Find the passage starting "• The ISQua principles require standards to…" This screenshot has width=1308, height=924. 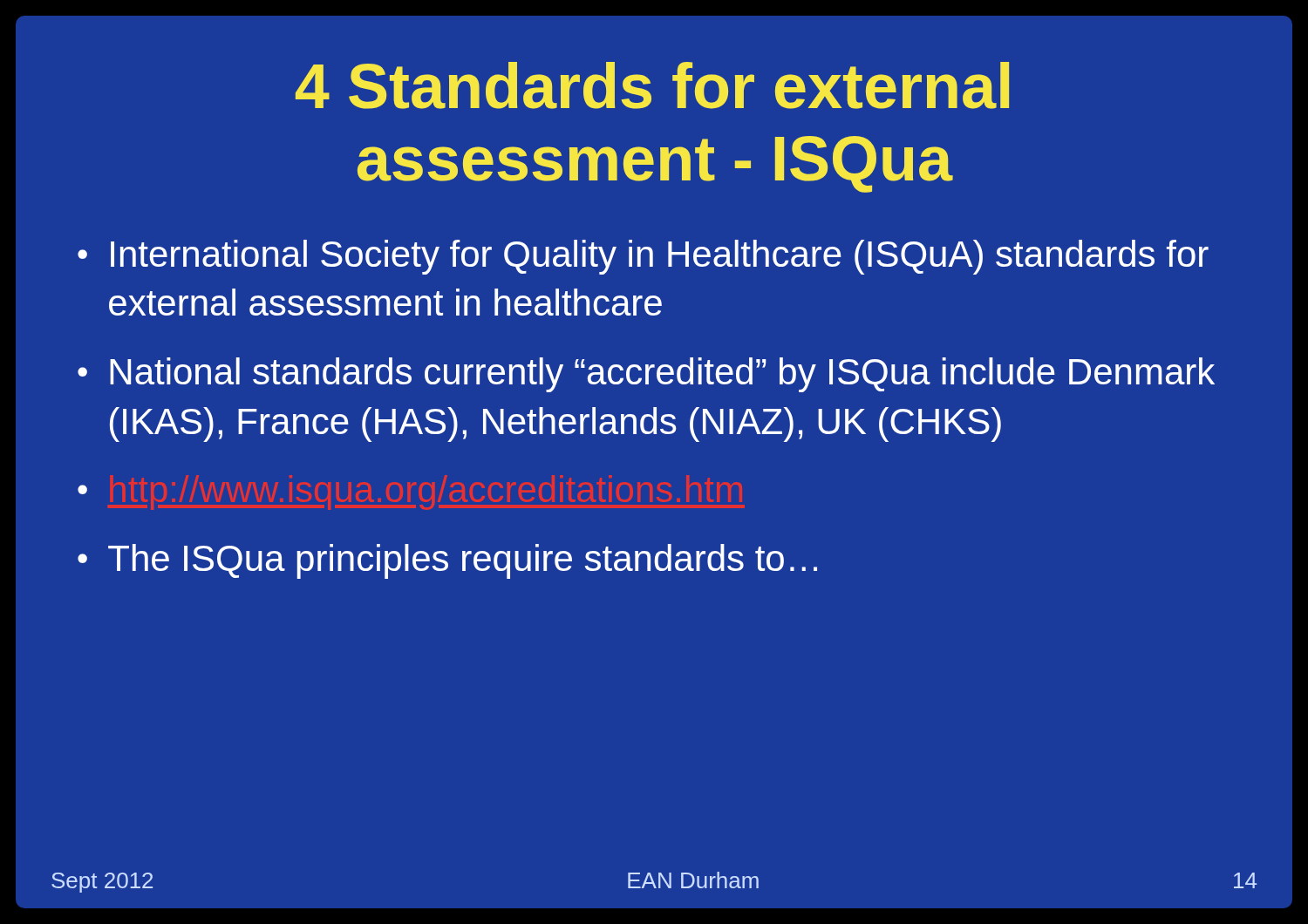pos(449,559)
